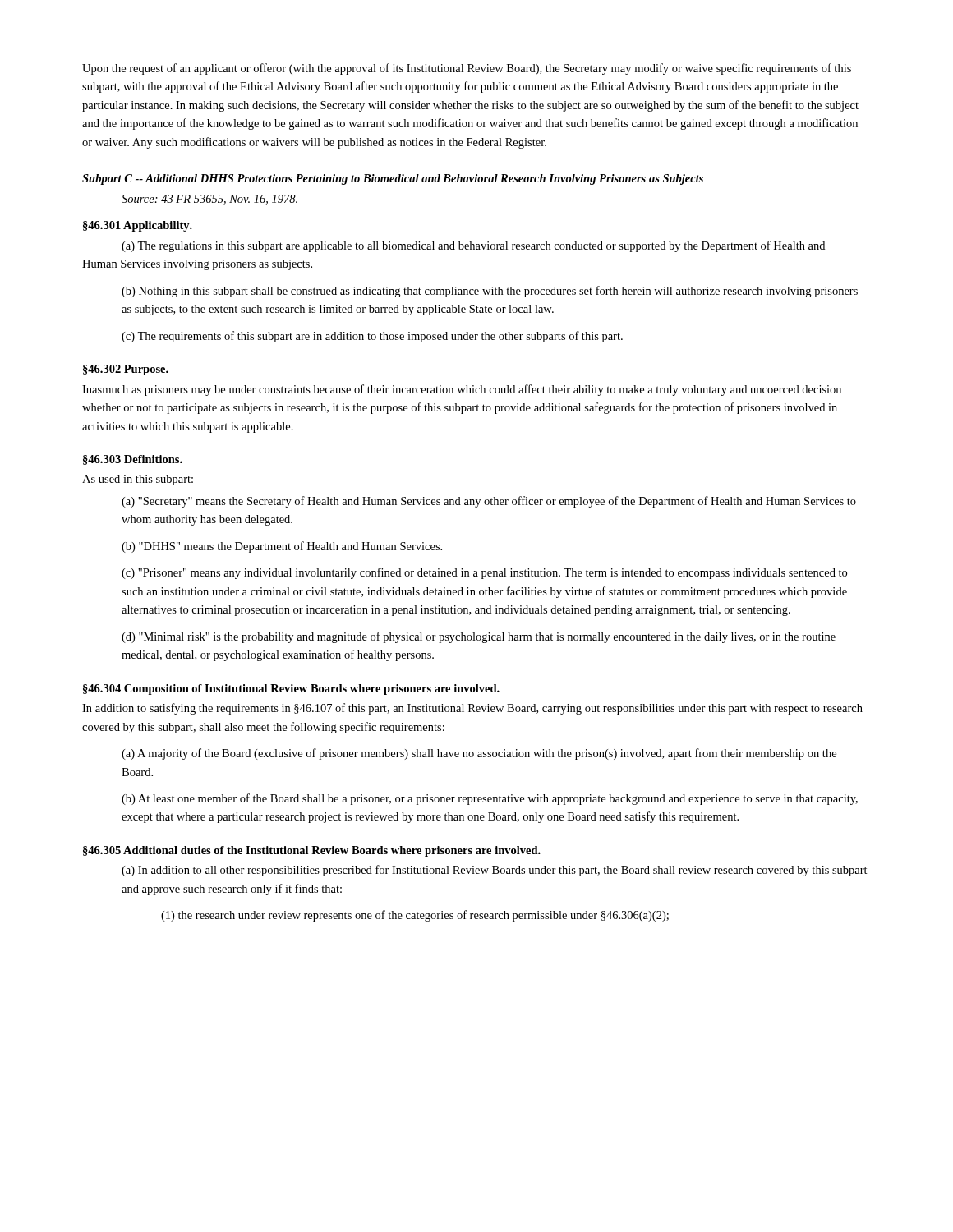Point to the region starting "(c) The requirements of this subpart"
The width and height of the screenshot is (953, 1232).
[496, 336]
